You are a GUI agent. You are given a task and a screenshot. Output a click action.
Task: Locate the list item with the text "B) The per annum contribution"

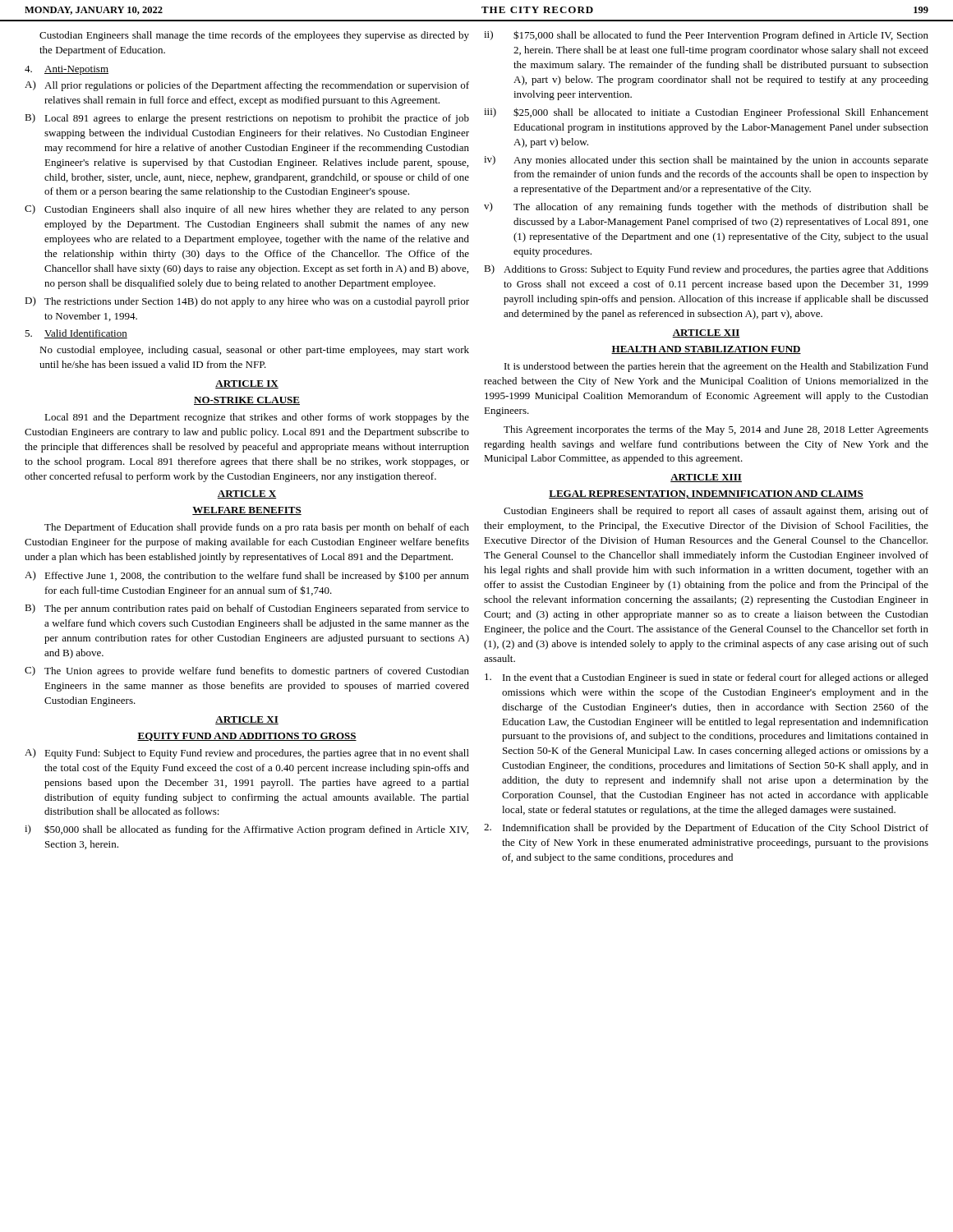247,631
